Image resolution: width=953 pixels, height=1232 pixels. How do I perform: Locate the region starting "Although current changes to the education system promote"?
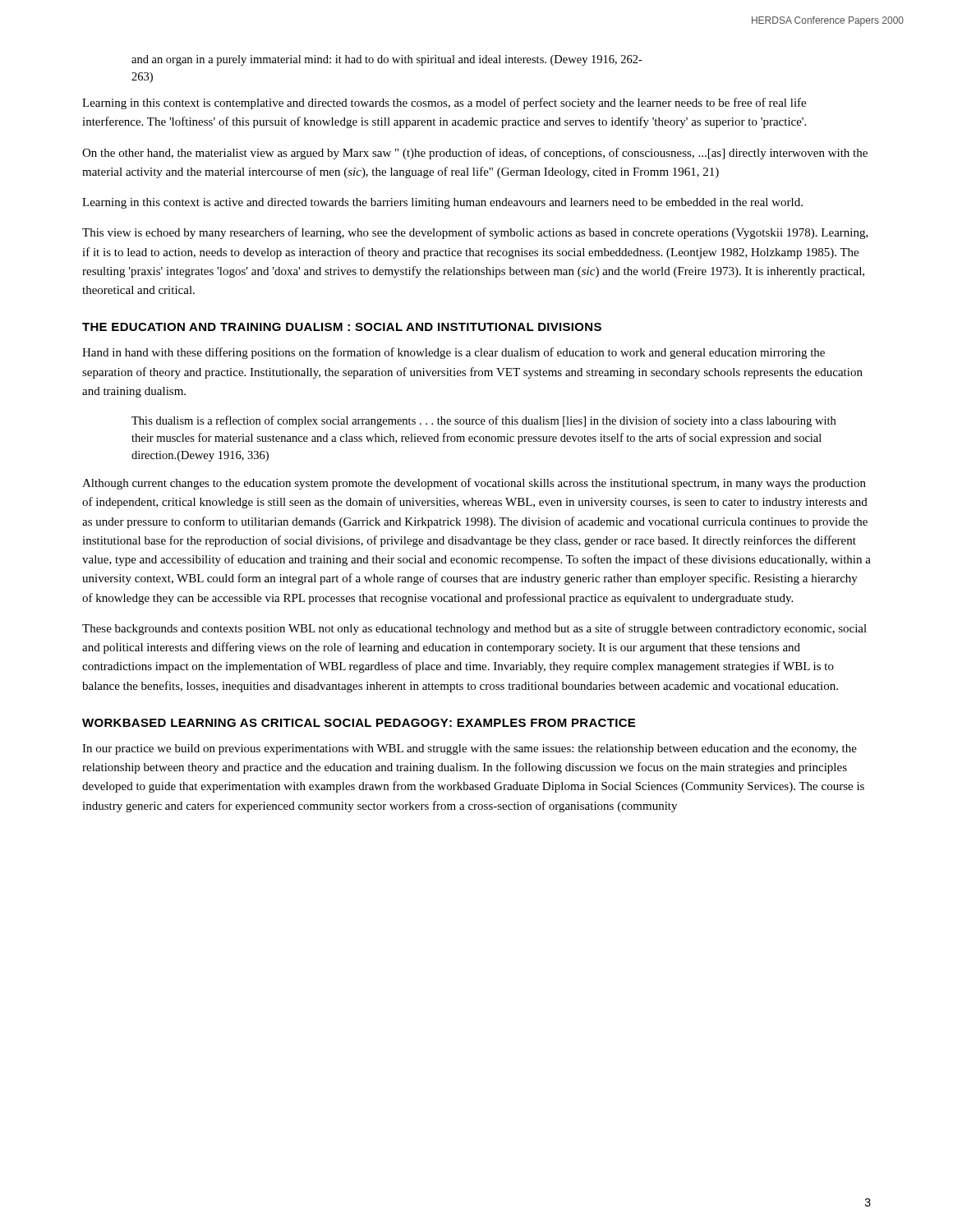(476, 540)
